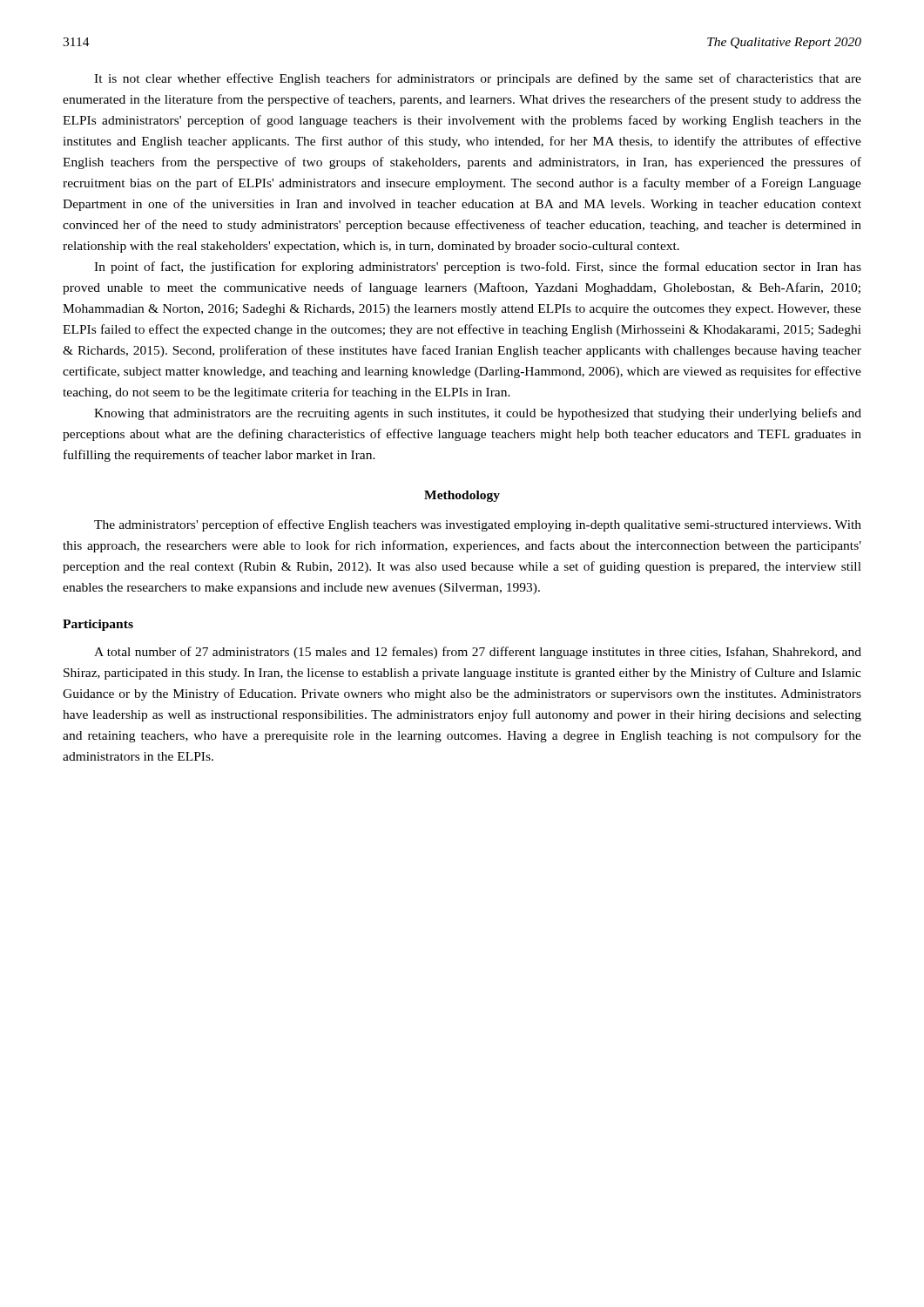924x1307 pixels.
Task: Select the text block that reads "In point of"
Action: pos(462,330)
